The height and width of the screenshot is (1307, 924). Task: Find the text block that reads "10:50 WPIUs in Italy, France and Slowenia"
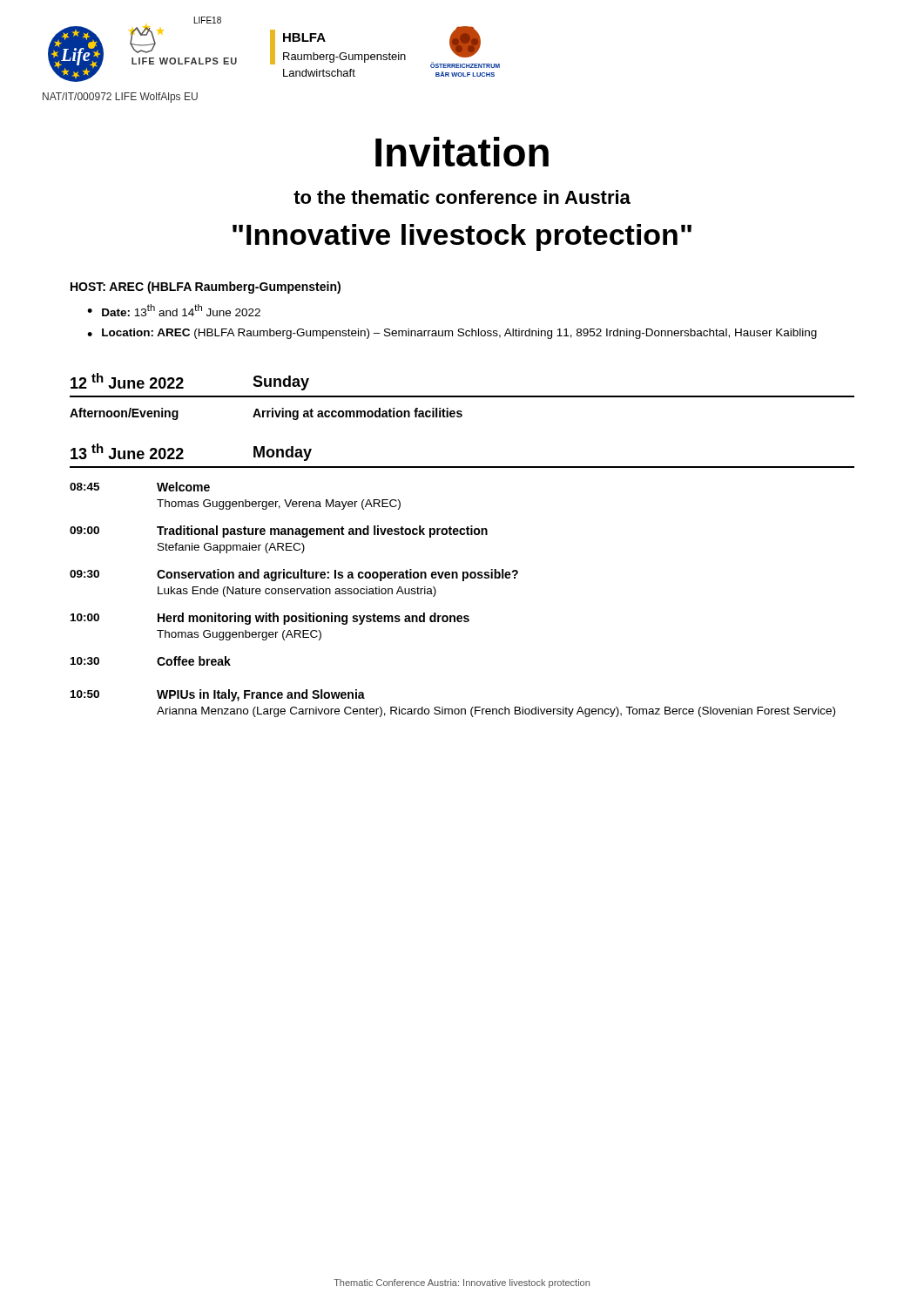click(453, 702)
